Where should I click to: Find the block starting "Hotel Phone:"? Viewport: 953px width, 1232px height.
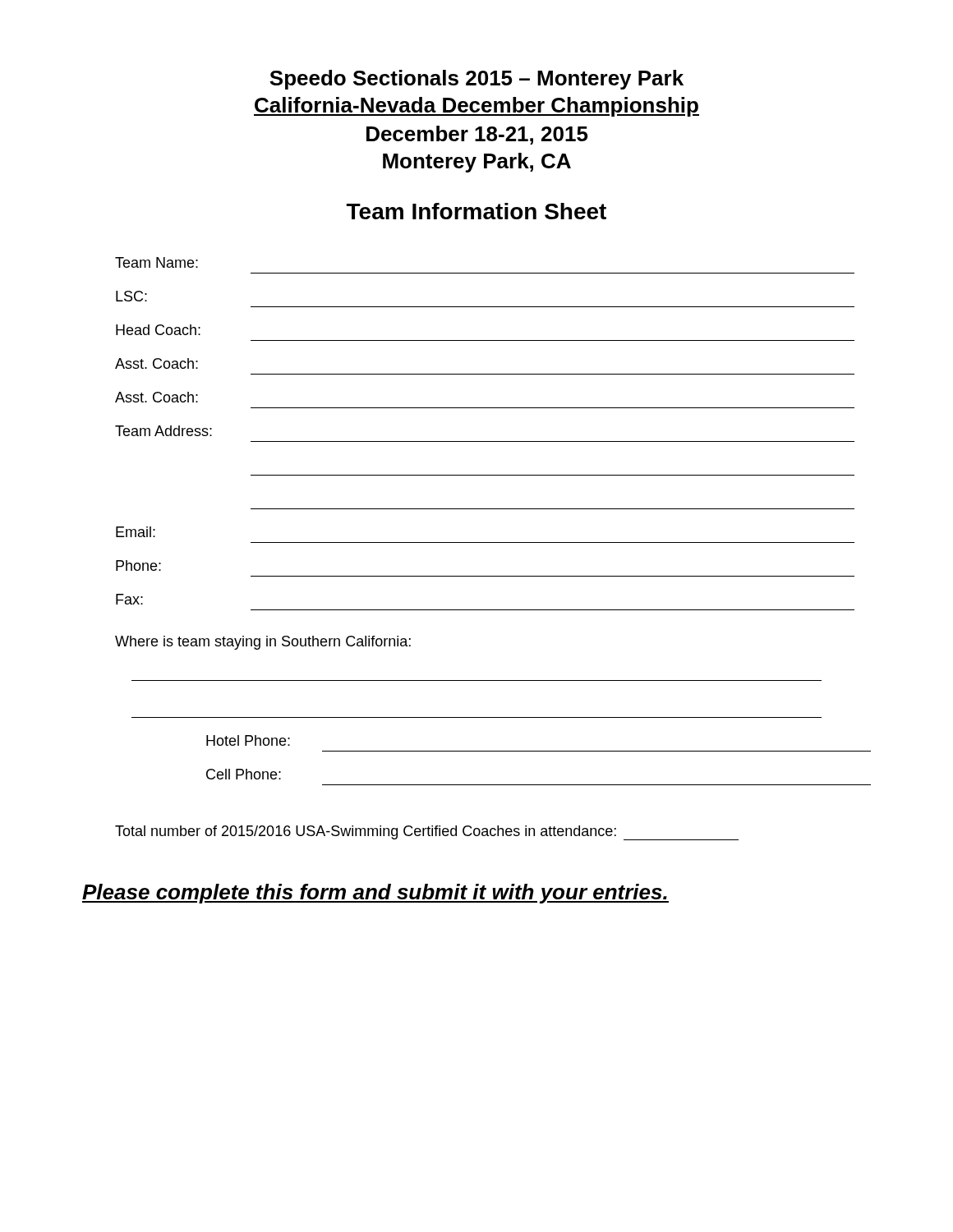click(x=538, y=742)
